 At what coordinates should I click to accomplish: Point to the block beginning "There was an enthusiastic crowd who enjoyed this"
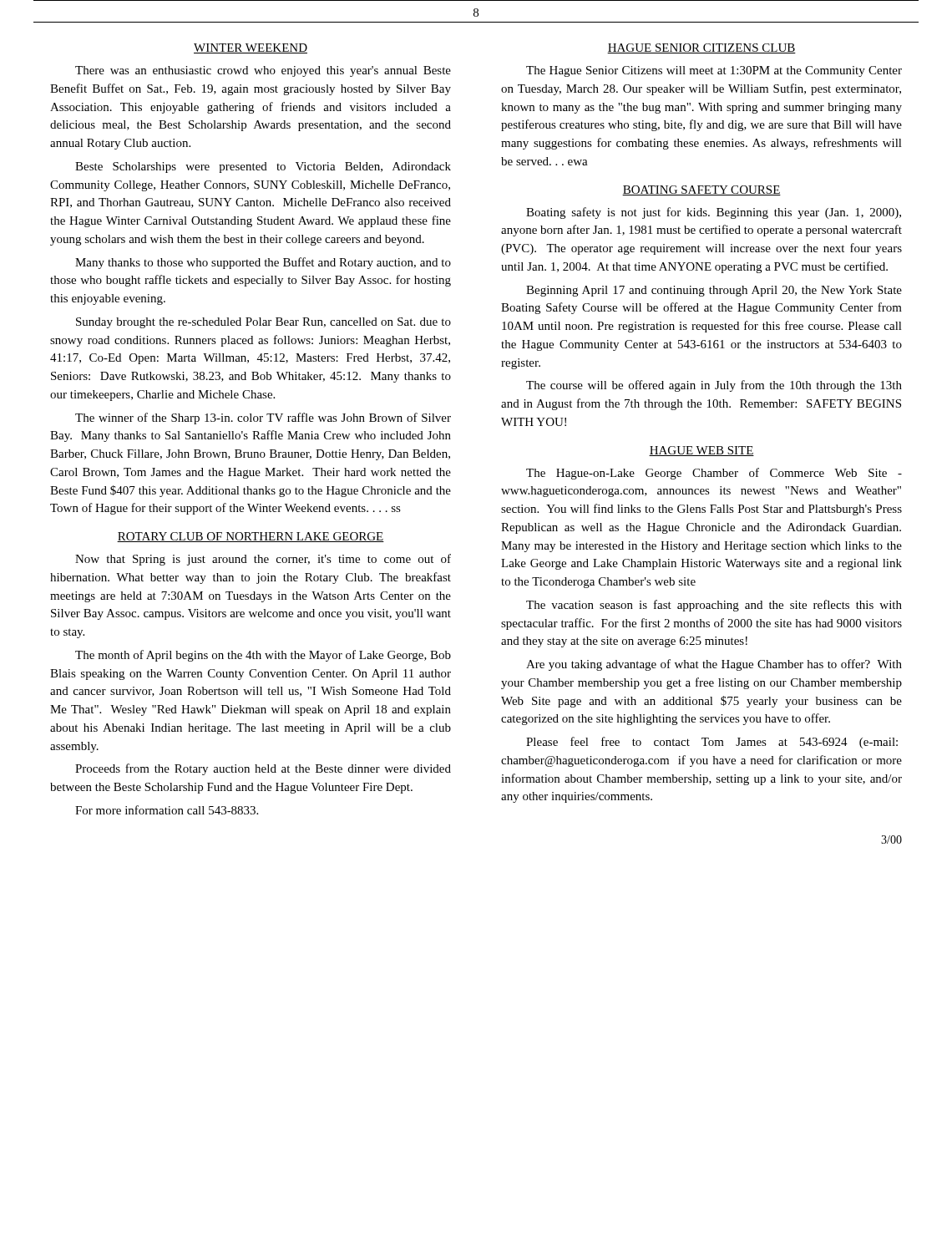coord(251,290)
